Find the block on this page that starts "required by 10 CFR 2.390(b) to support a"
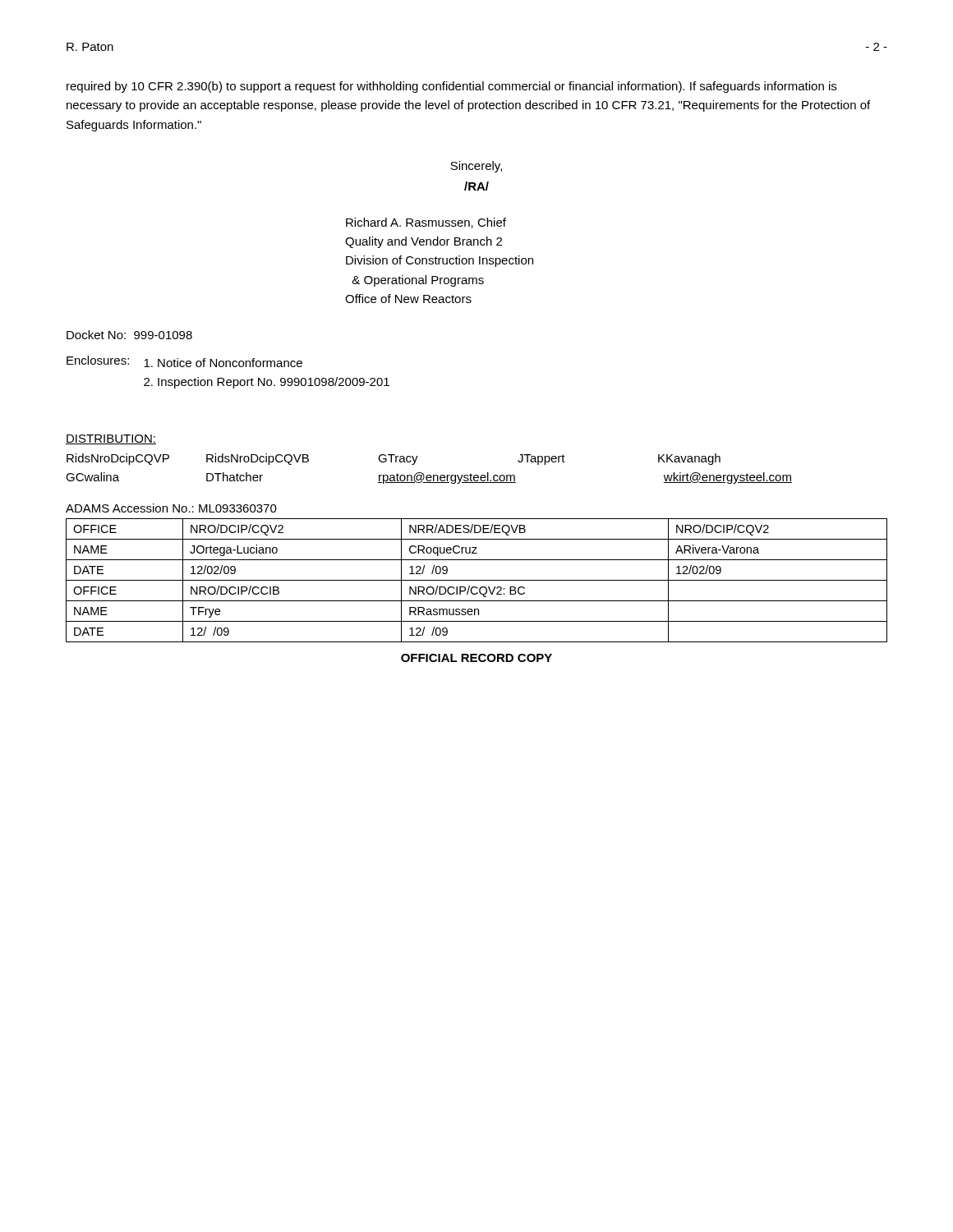Screen dimensions: 1232x953 pos(468,105)
